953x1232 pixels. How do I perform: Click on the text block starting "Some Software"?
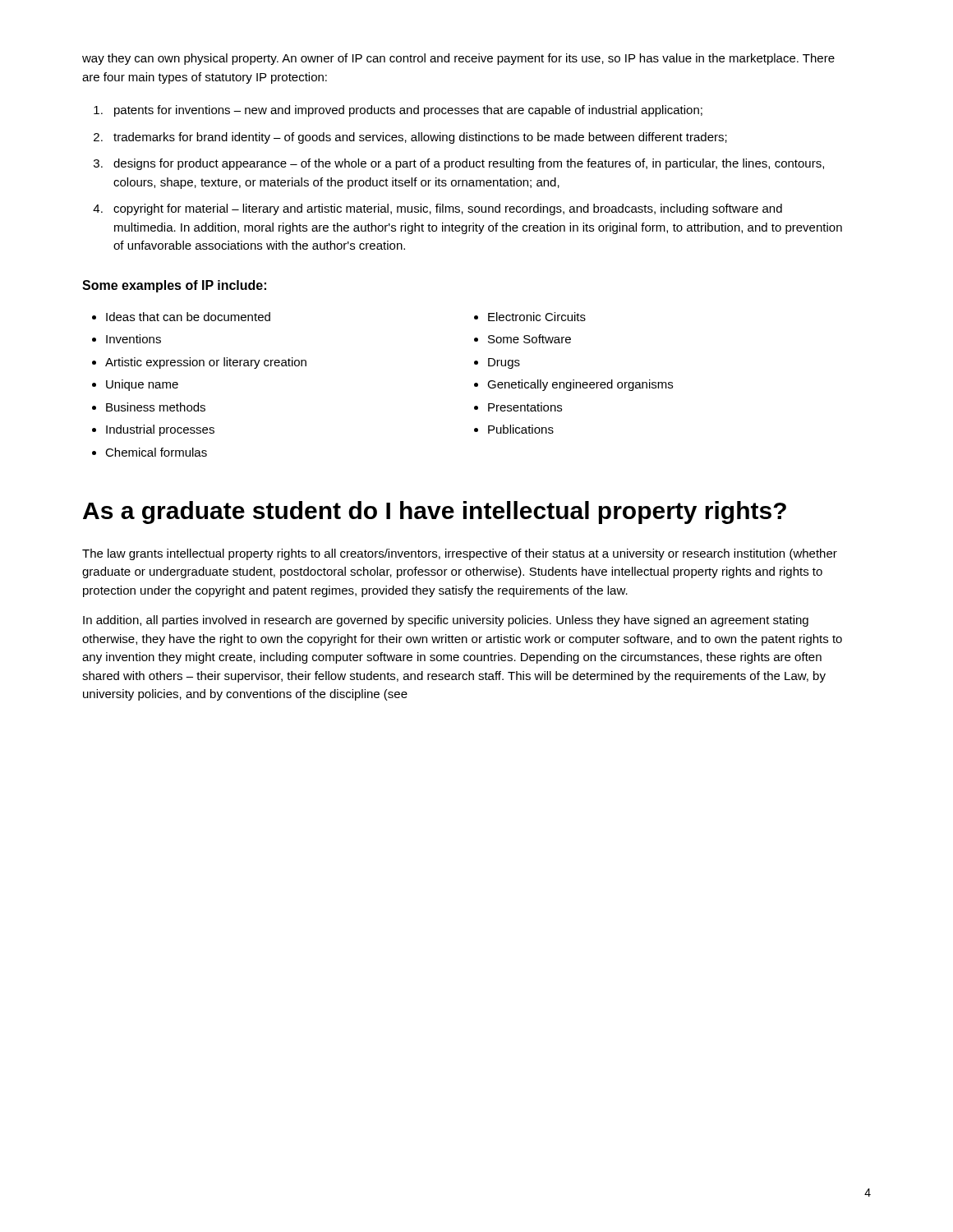coord(529,339)
